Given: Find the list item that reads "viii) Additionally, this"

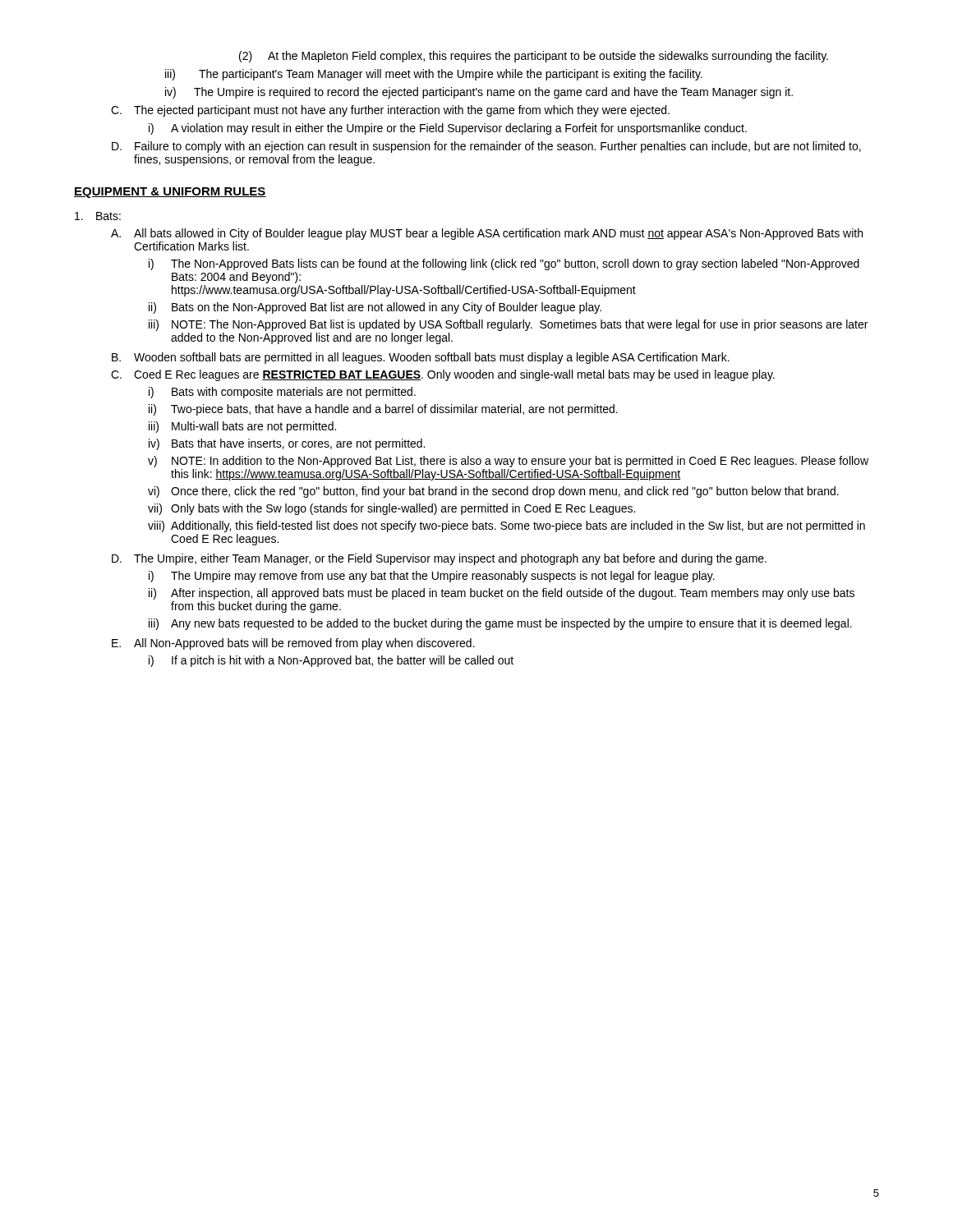Looking at the screenshot, I should click(x=513, y=532).
